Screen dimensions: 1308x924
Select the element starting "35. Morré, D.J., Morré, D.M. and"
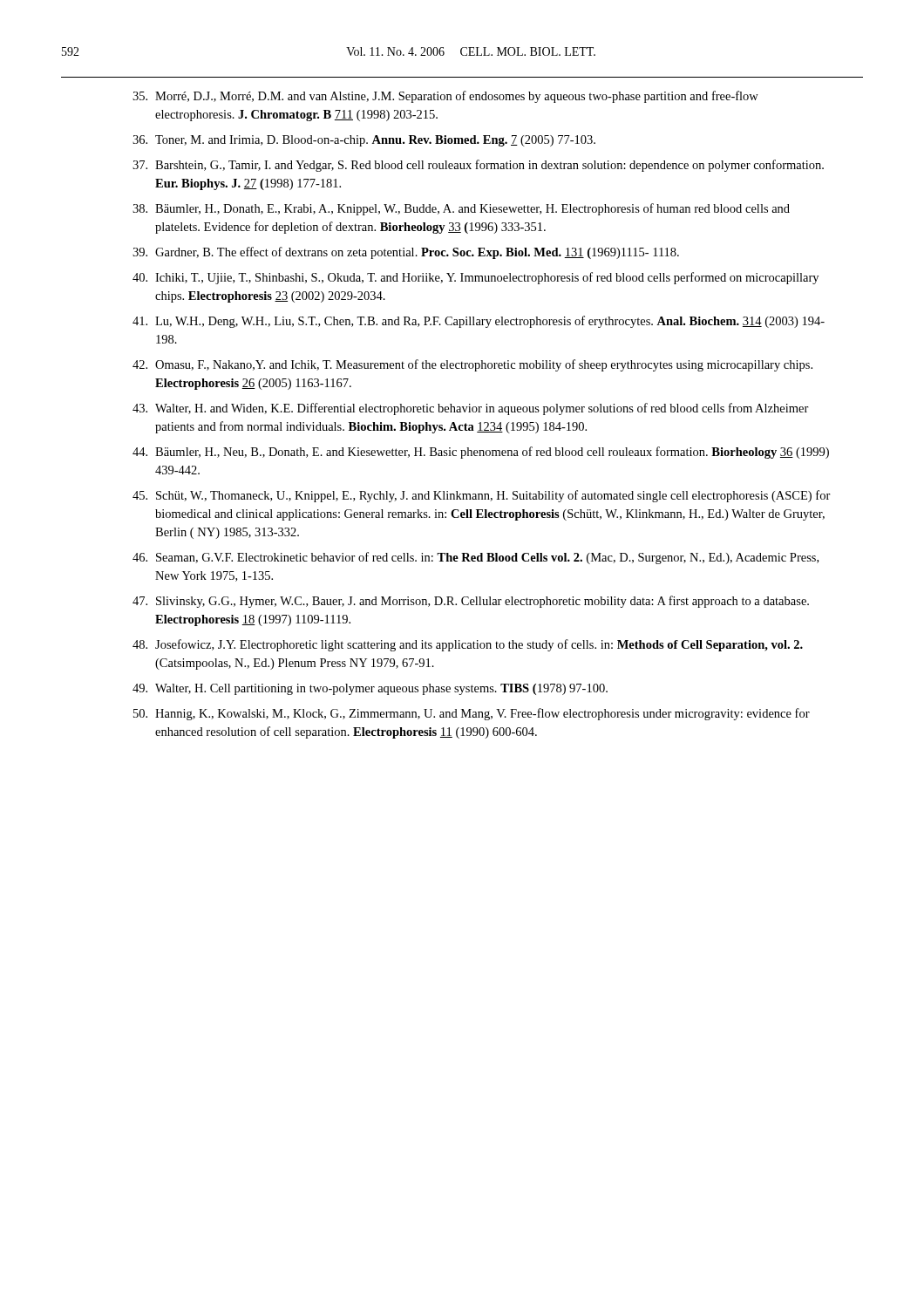point(479,106)
